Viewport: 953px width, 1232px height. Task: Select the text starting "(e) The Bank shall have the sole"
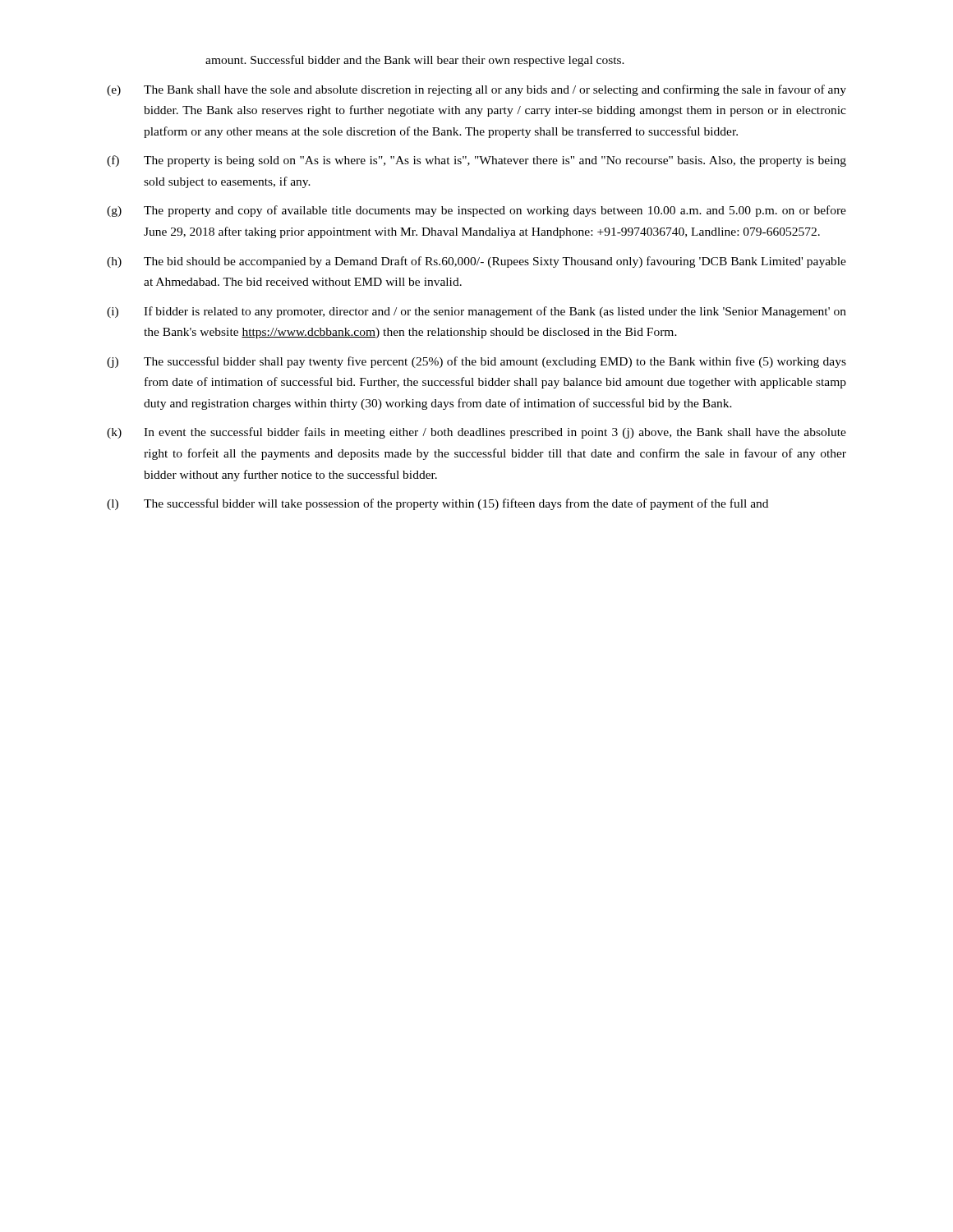476,110
